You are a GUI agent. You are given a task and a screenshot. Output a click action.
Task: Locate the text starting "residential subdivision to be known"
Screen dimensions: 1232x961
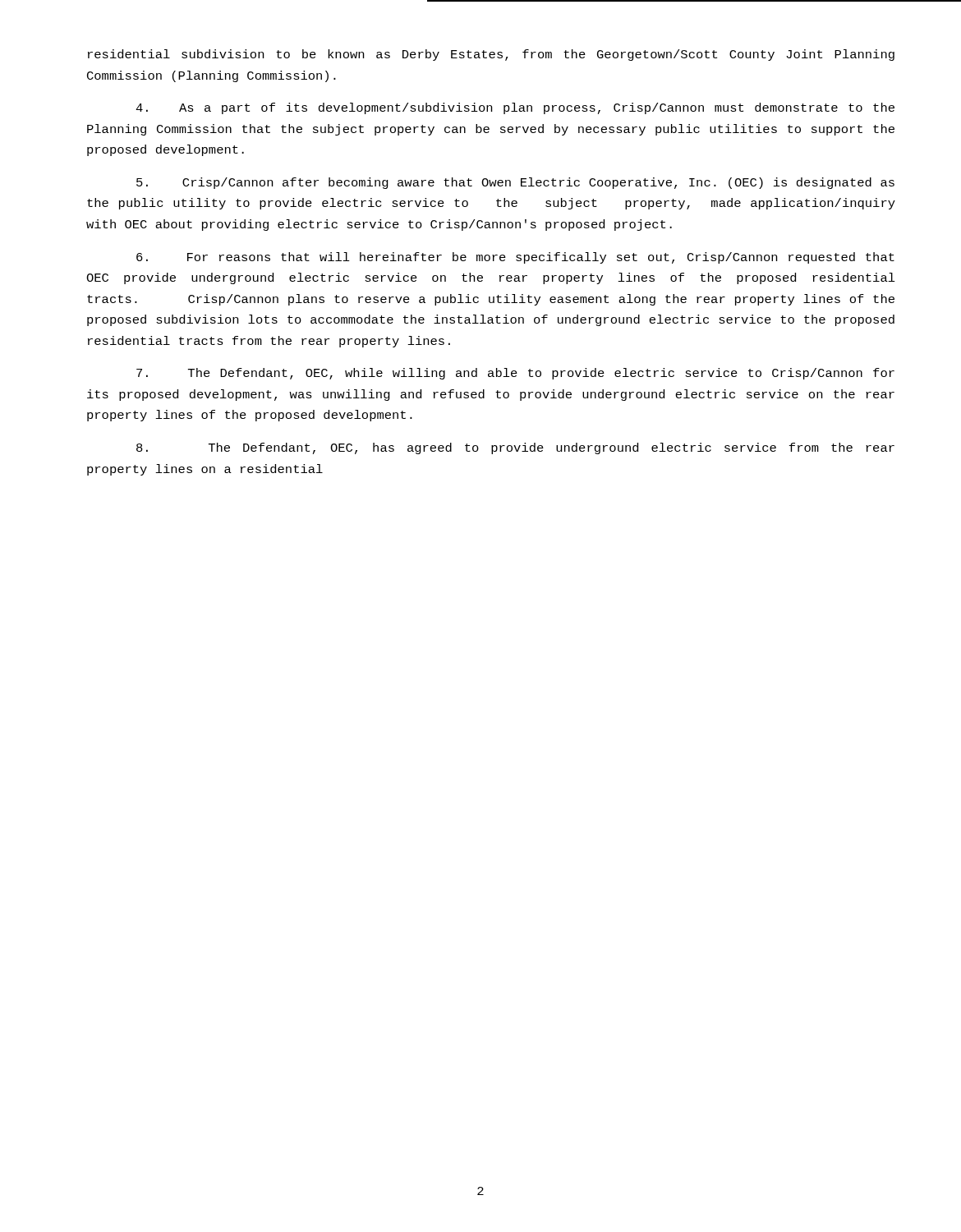(491, 66)
